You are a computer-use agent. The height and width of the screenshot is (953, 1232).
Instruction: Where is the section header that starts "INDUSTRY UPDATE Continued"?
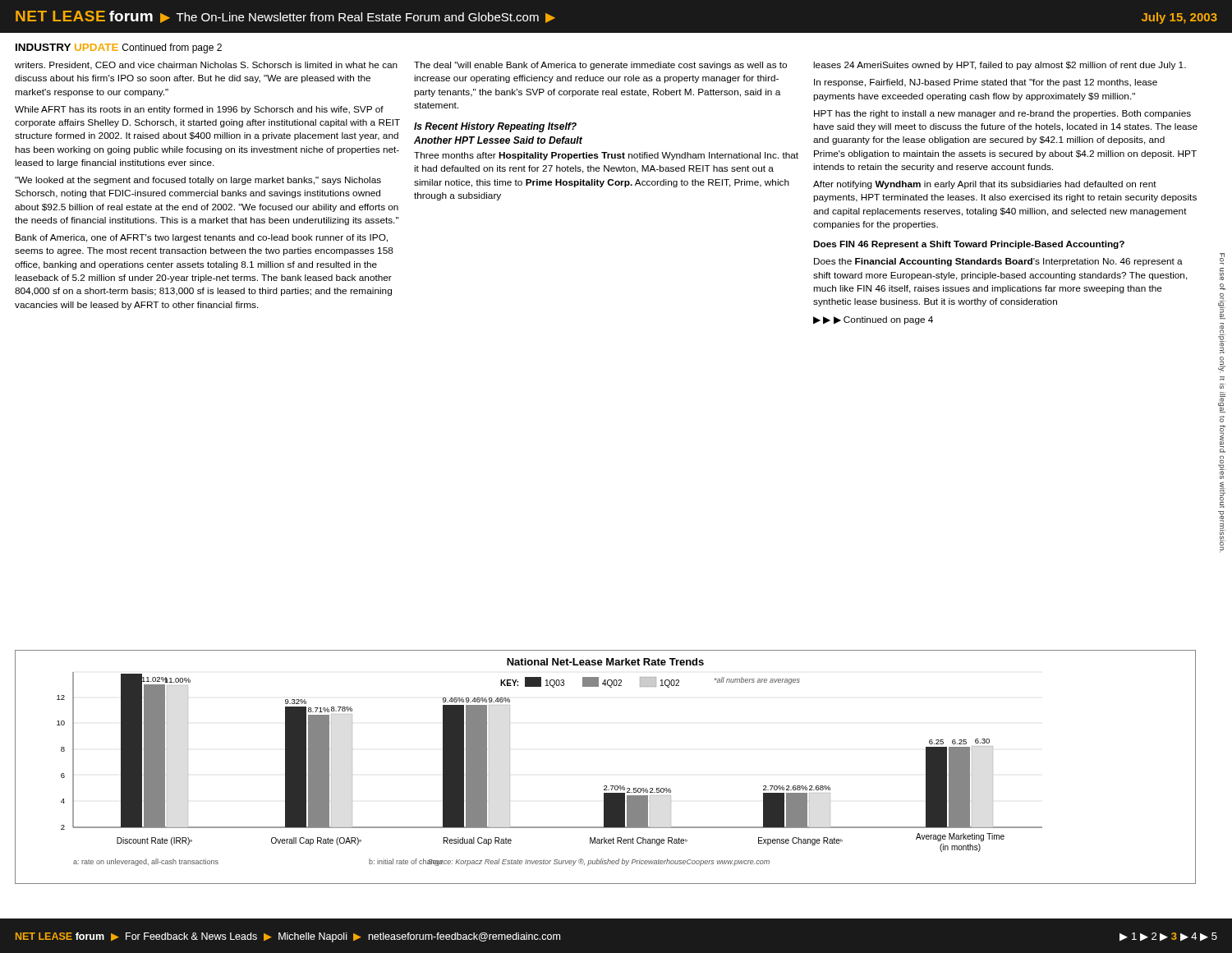[118, 47]
